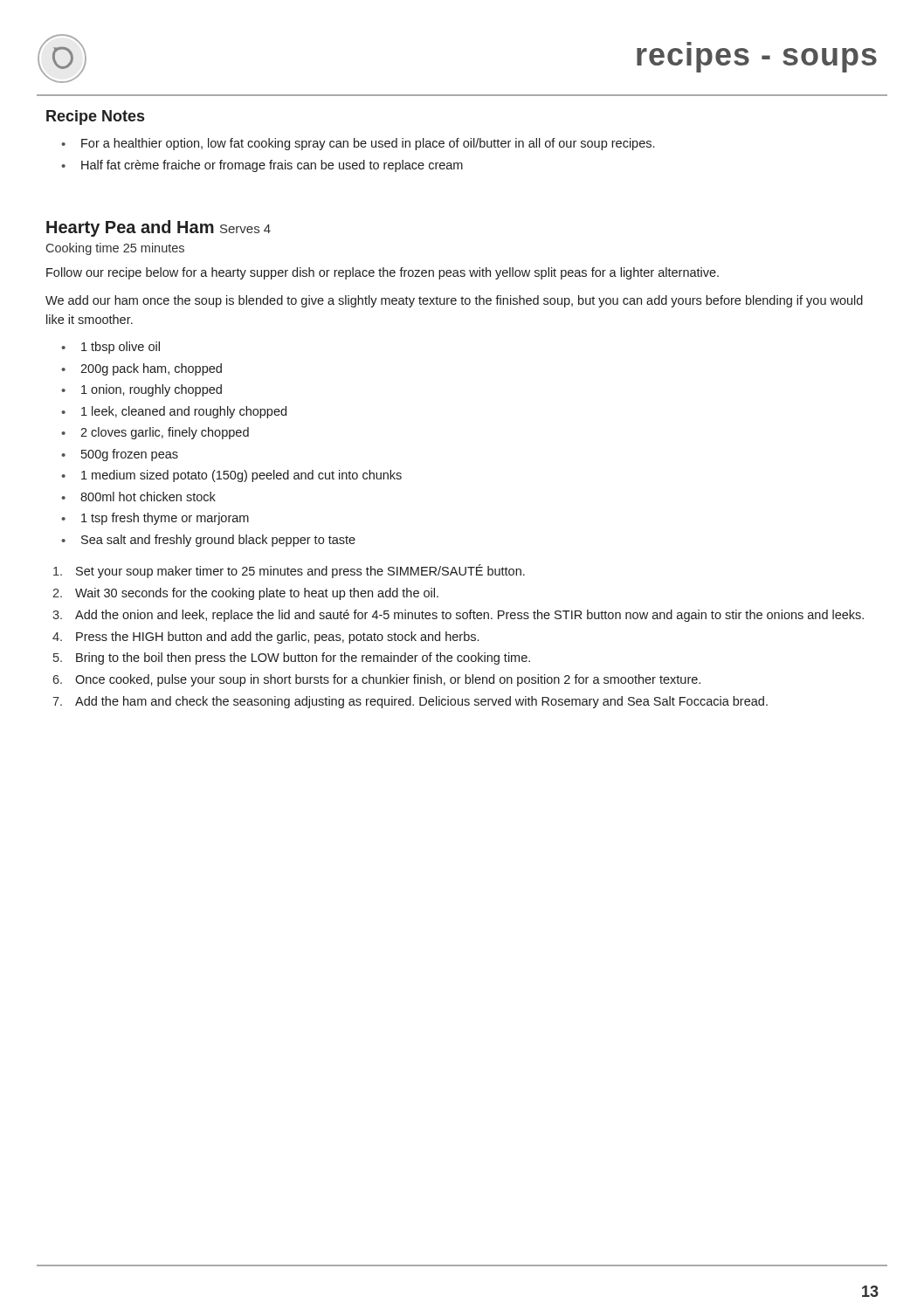Find "• 1 onion, roughly chopped" on this page
The width and height of the screenshot is (924, 1310).
click(141, 390)
